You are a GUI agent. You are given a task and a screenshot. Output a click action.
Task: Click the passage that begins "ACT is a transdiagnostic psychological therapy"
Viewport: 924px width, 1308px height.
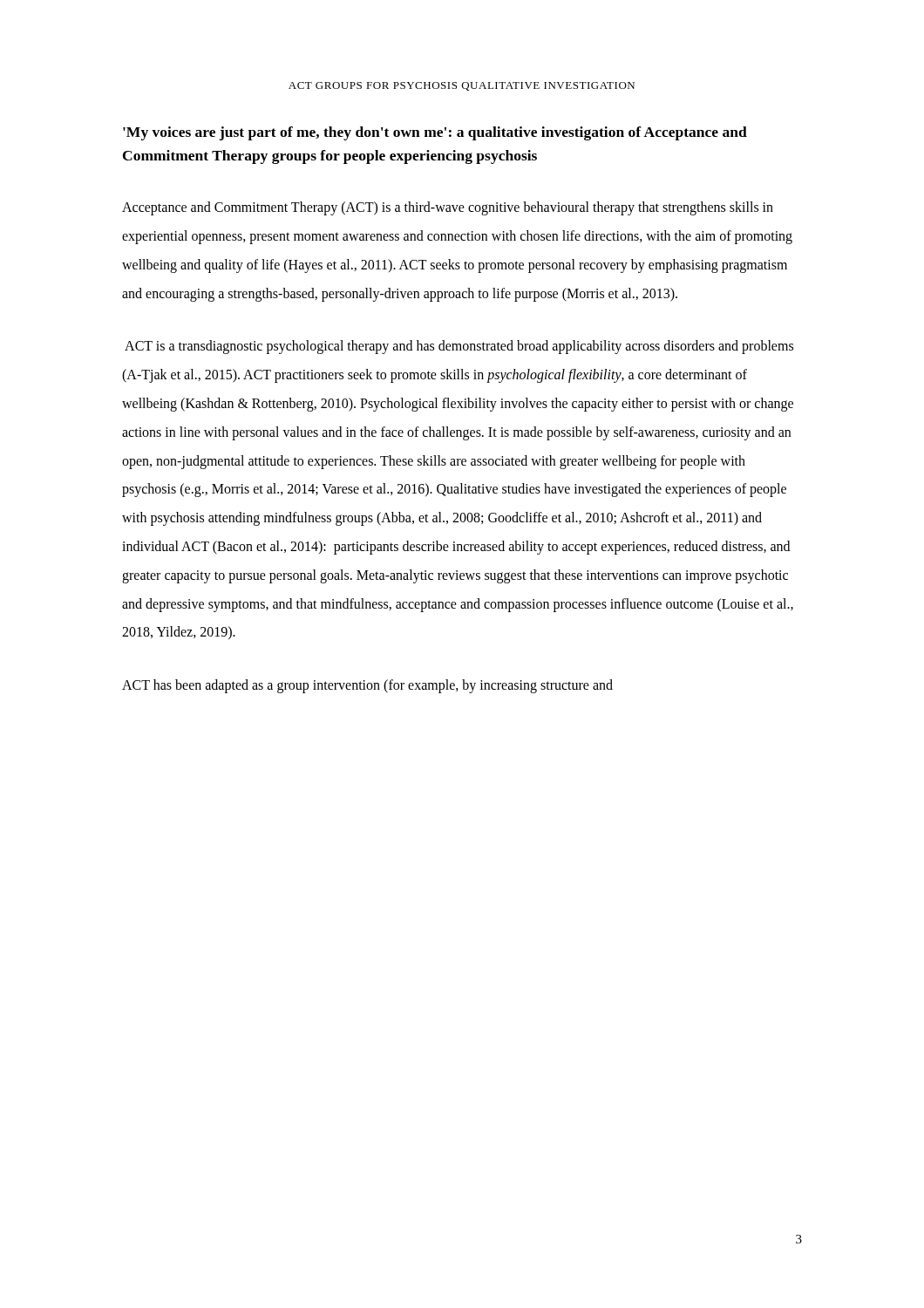coord(458,489)
